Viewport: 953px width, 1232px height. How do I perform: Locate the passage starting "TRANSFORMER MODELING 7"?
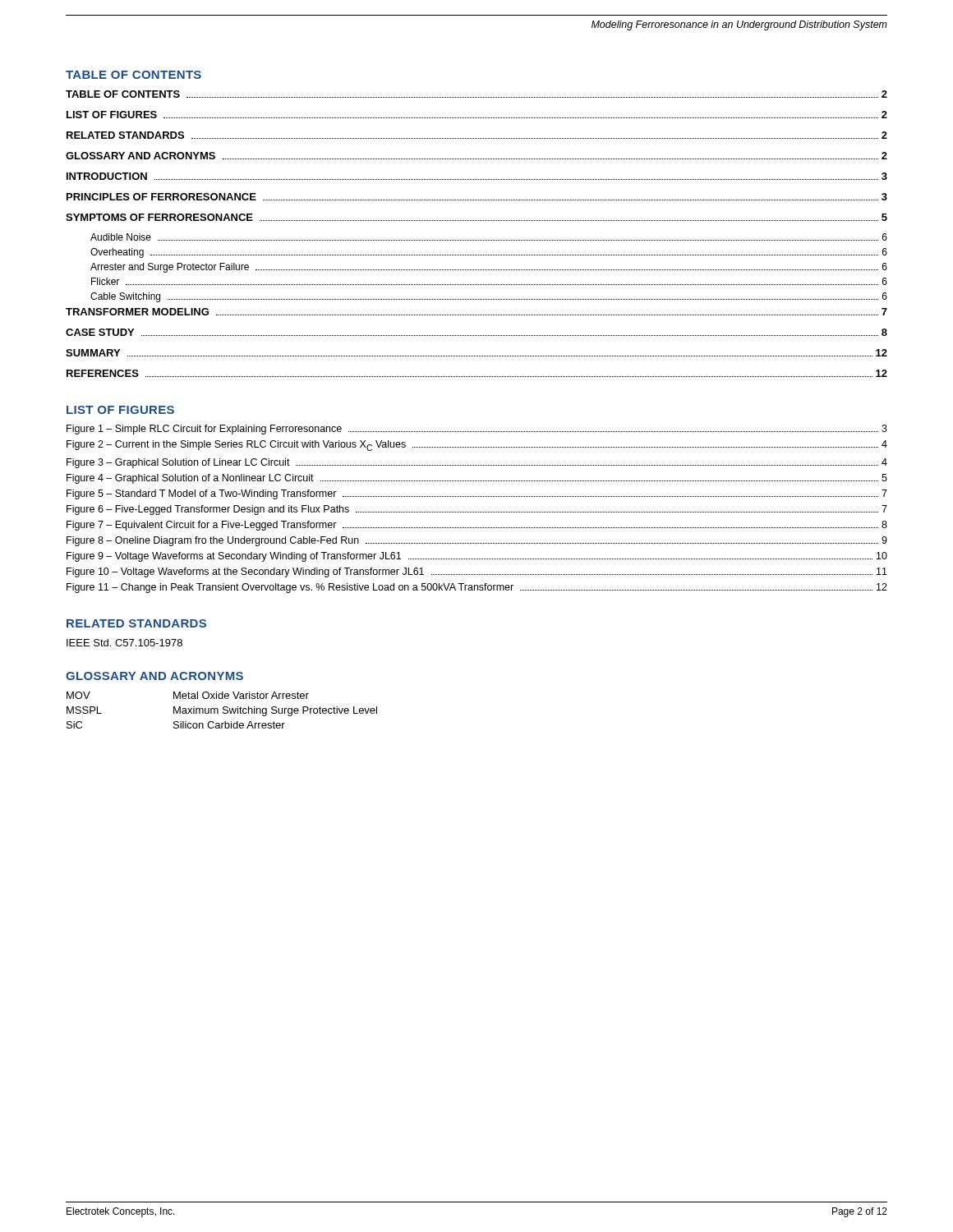tap(476, 312)
